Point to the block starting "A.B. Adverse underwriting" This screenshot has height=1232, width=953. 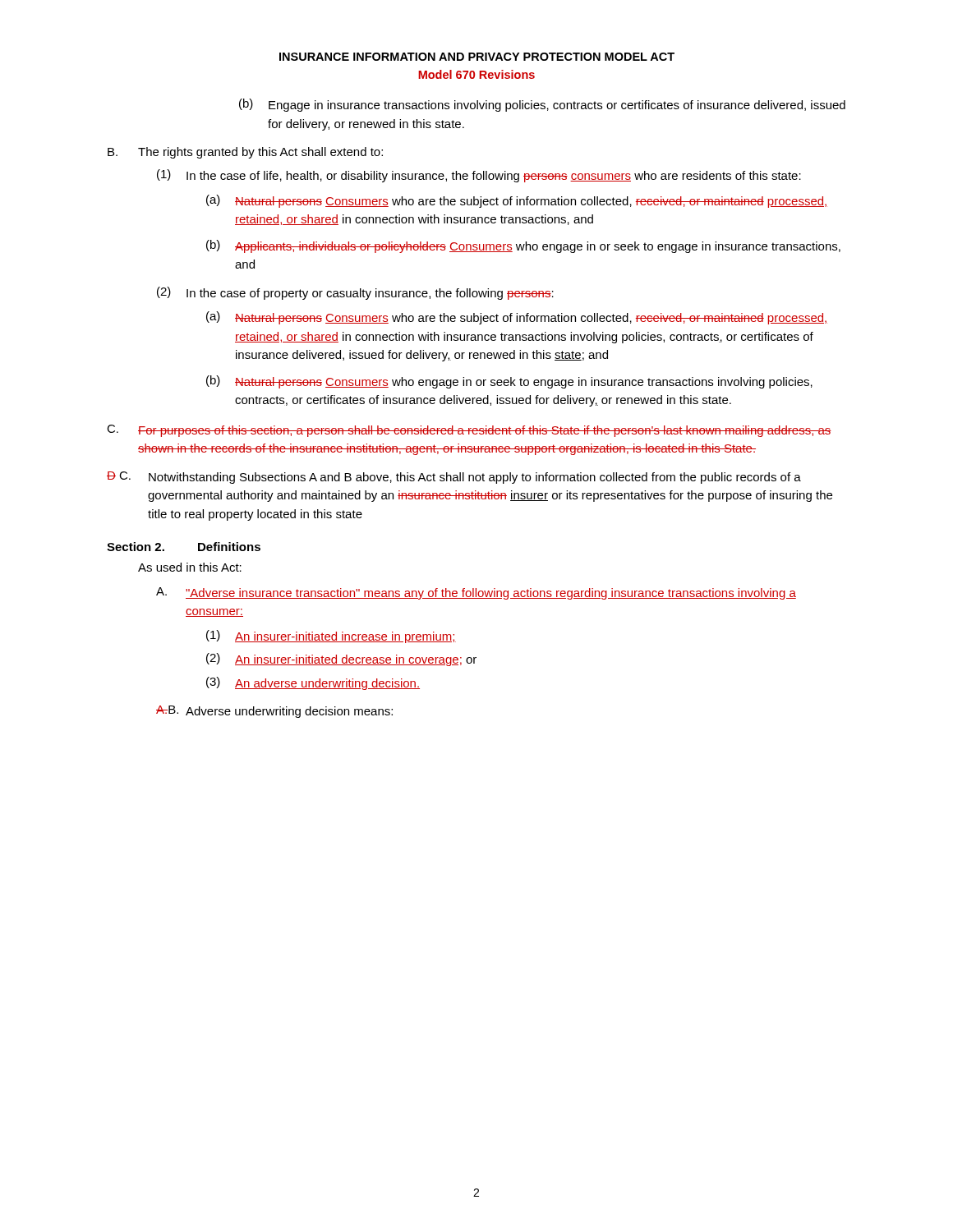(274, 712)
